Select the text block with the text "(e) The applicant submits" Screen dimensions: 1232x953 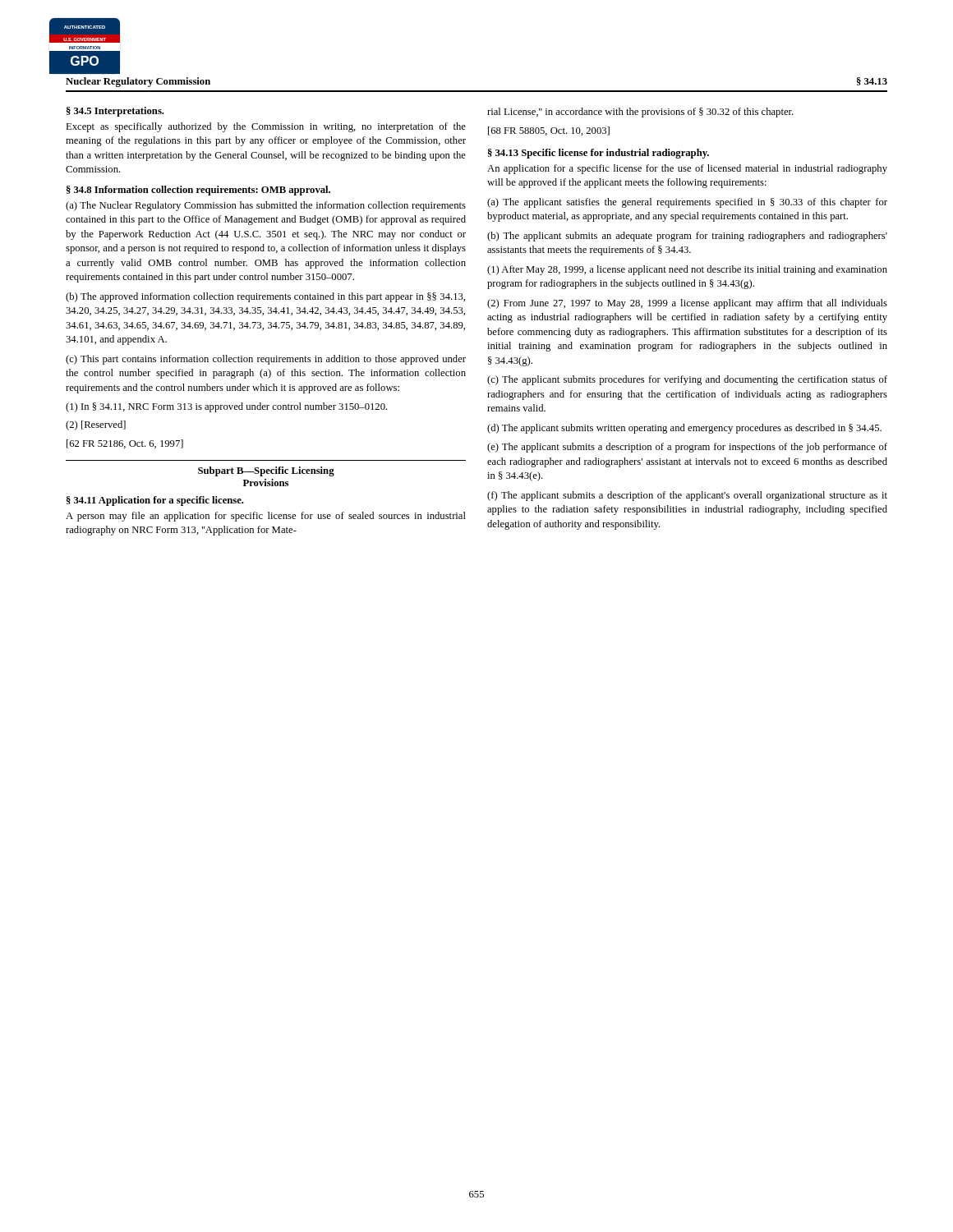[x=687, y=461]
